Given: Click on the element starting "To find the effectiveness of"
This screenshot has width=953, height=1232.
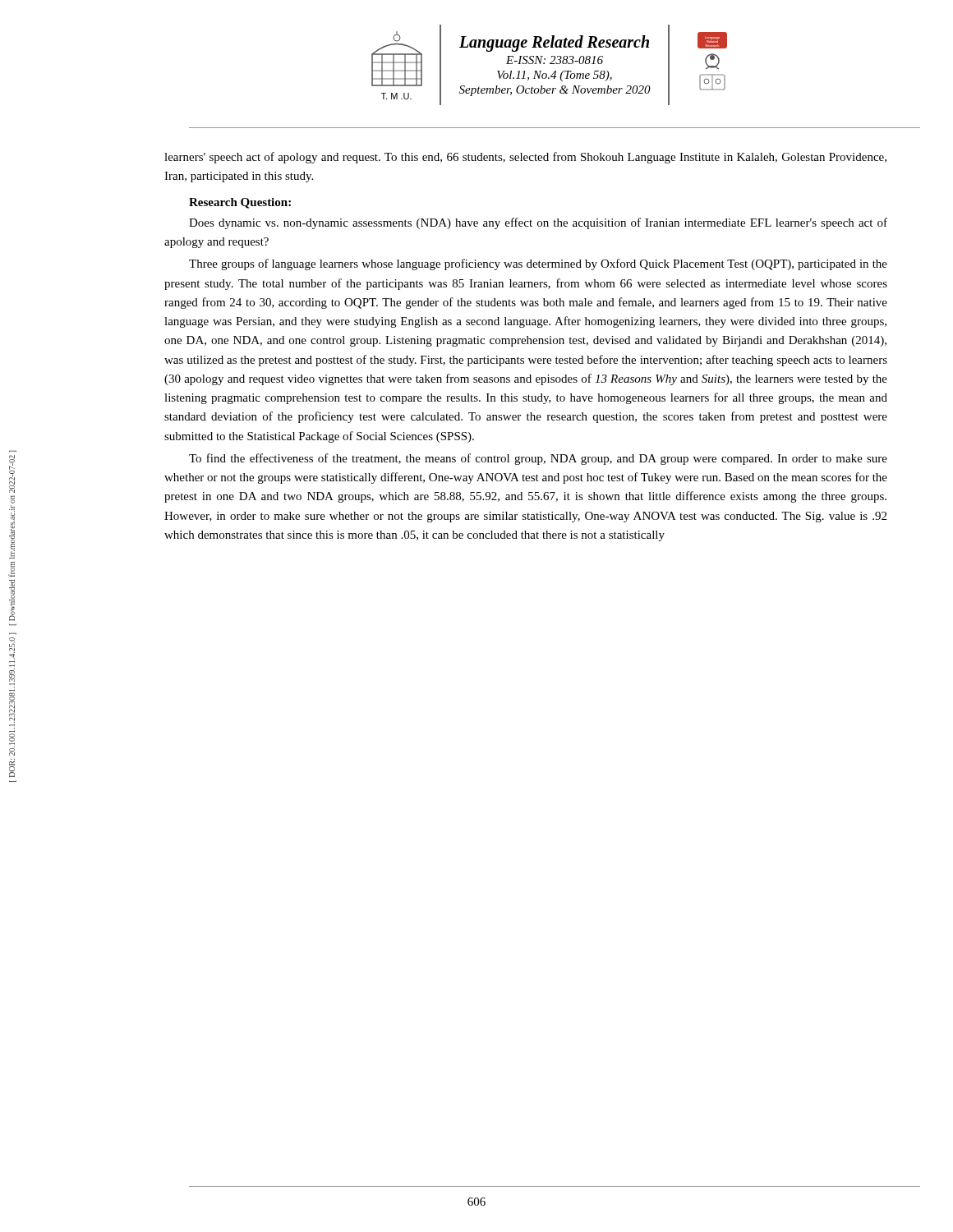Looking at the screenshot, I should pos(526,497).
